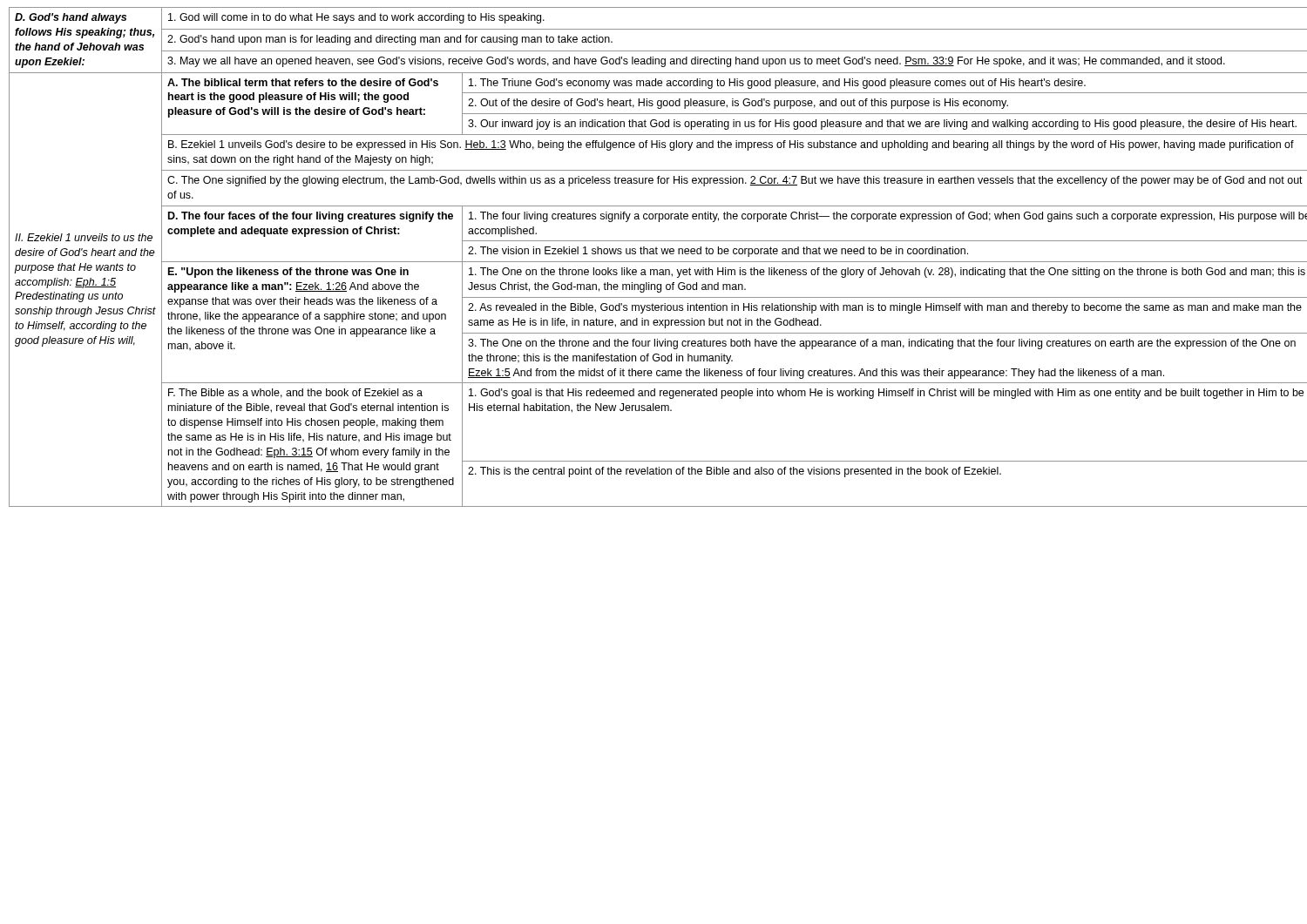Find the table that mentions "A. The biblical"

pyautogui.click(x=654, y=462)
